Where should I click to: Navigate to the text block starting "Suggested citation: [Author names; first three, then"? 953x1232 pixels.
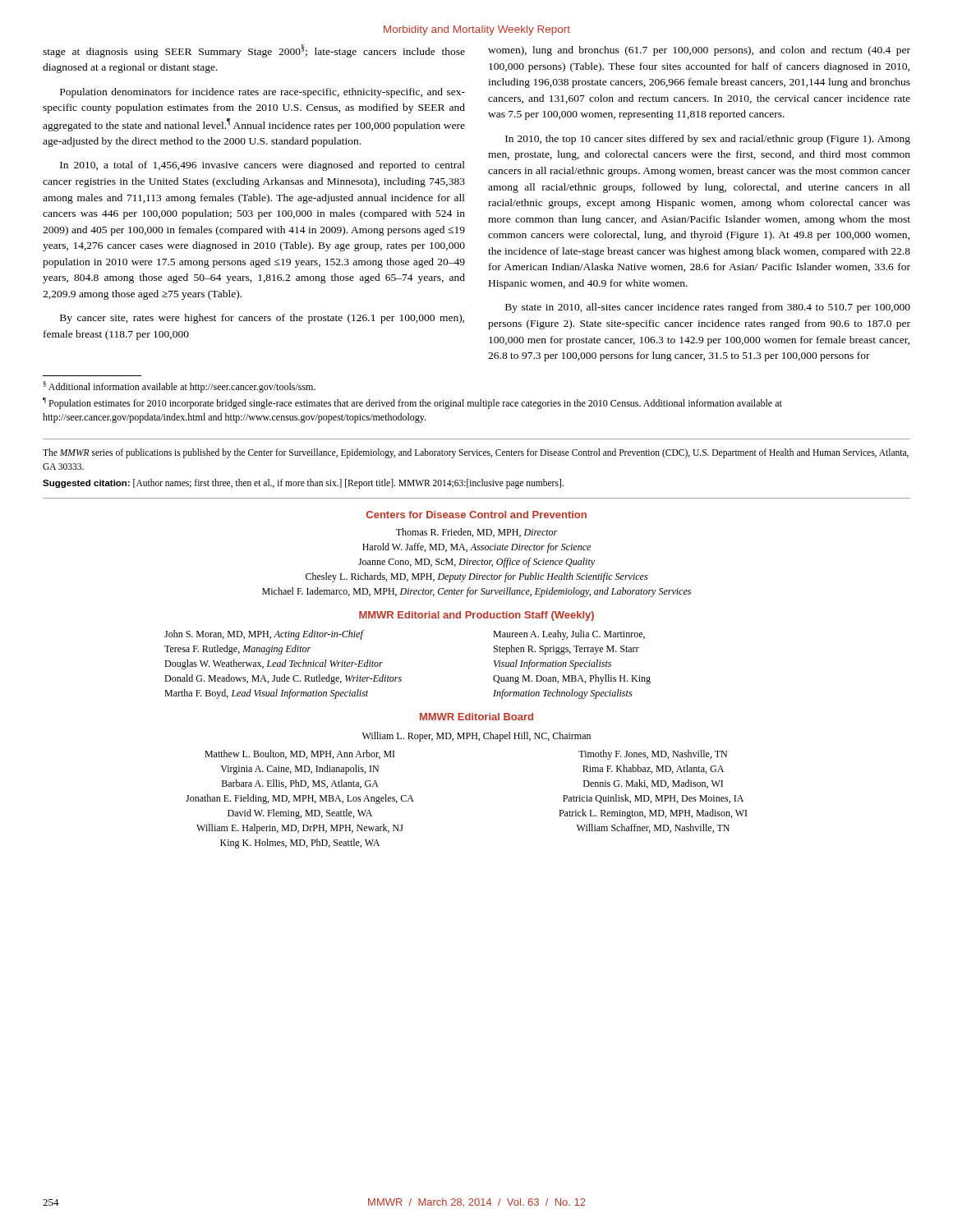click(303, 483)
